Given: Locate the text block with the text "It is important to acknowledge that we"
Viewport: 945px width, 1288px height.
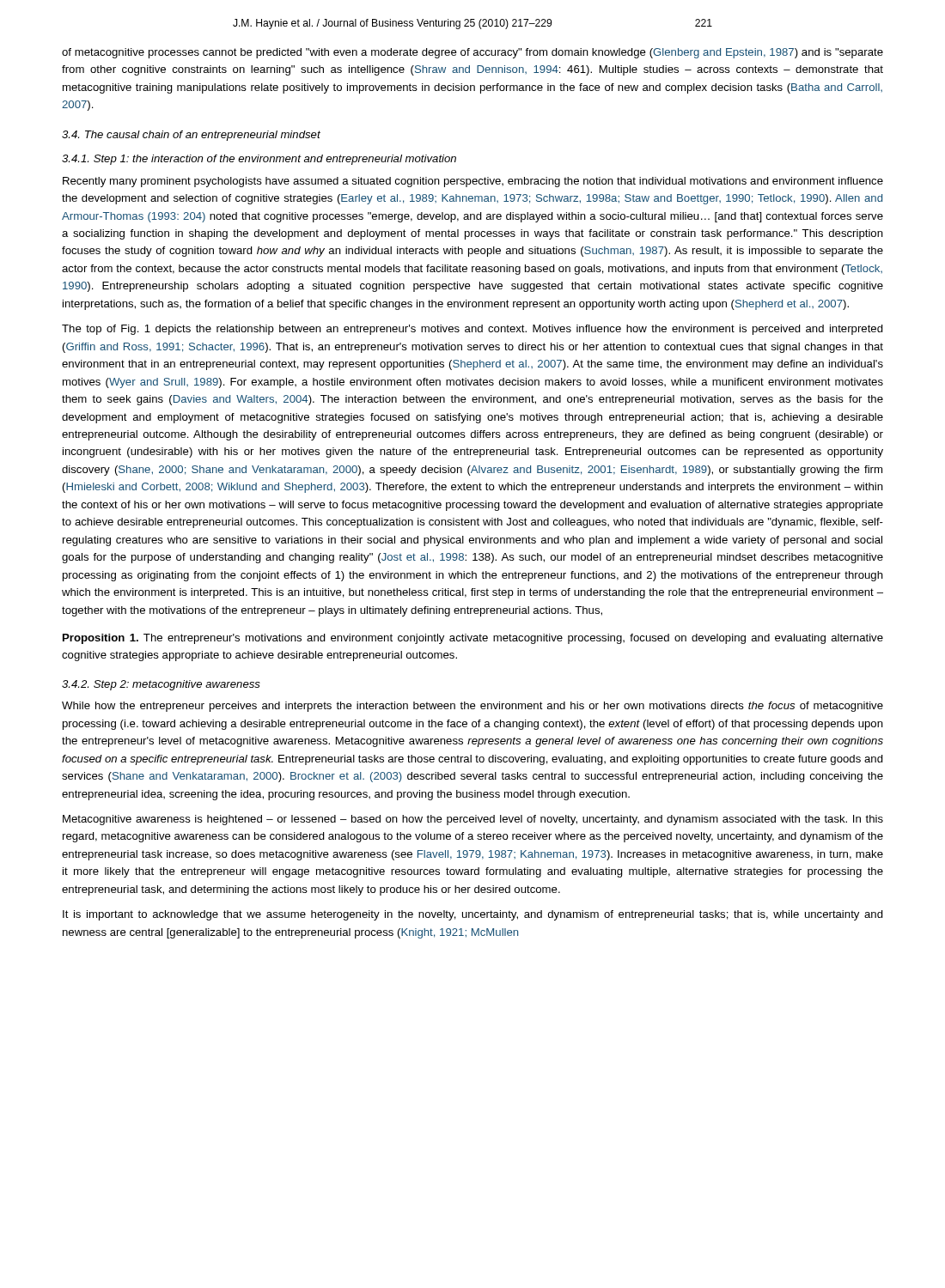Looking at the screenshot, I should pyautogui.click(x=472, y=923).
